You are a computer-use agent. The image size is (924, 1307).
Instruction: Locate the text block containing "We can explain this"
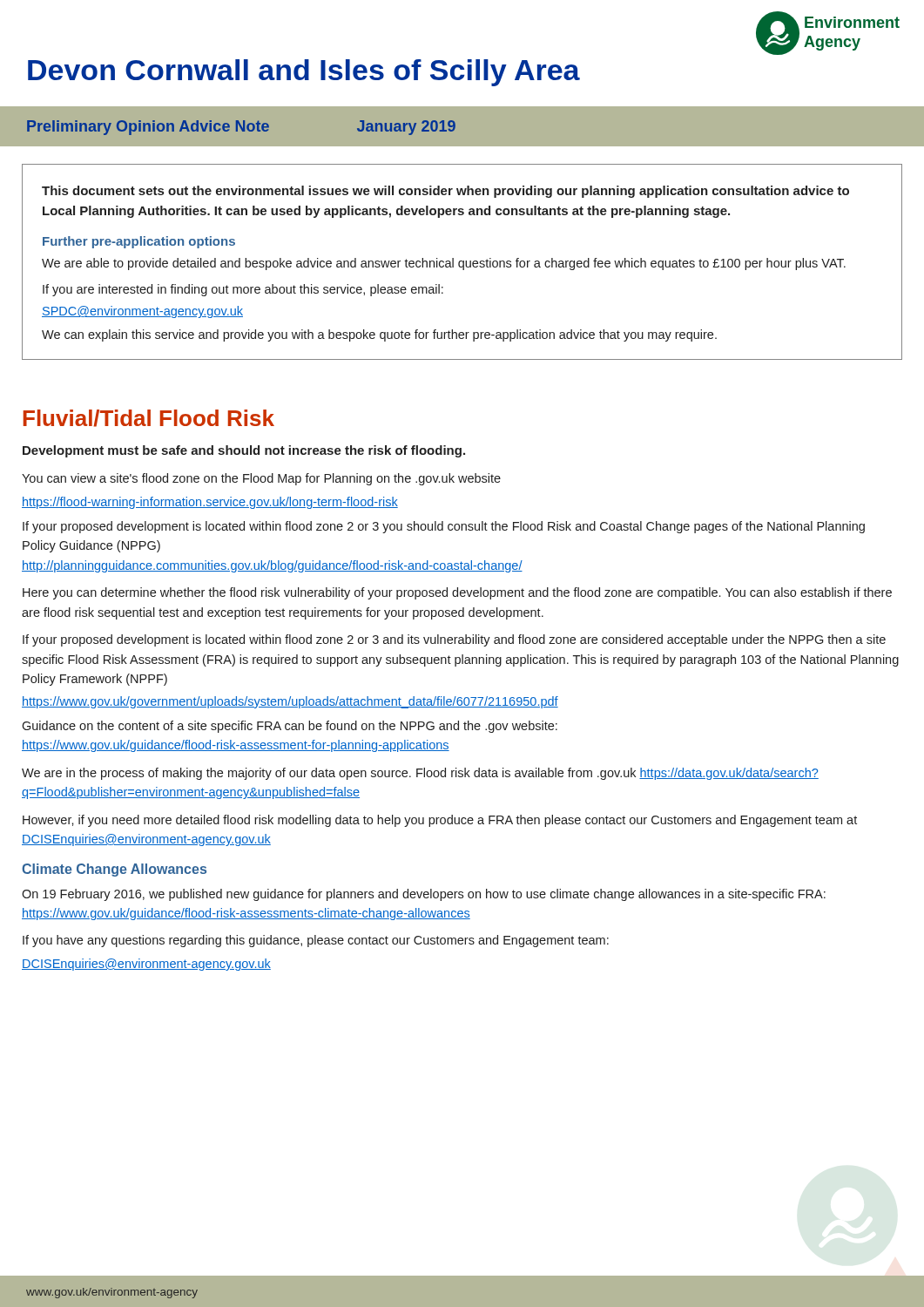click(380, 335)
